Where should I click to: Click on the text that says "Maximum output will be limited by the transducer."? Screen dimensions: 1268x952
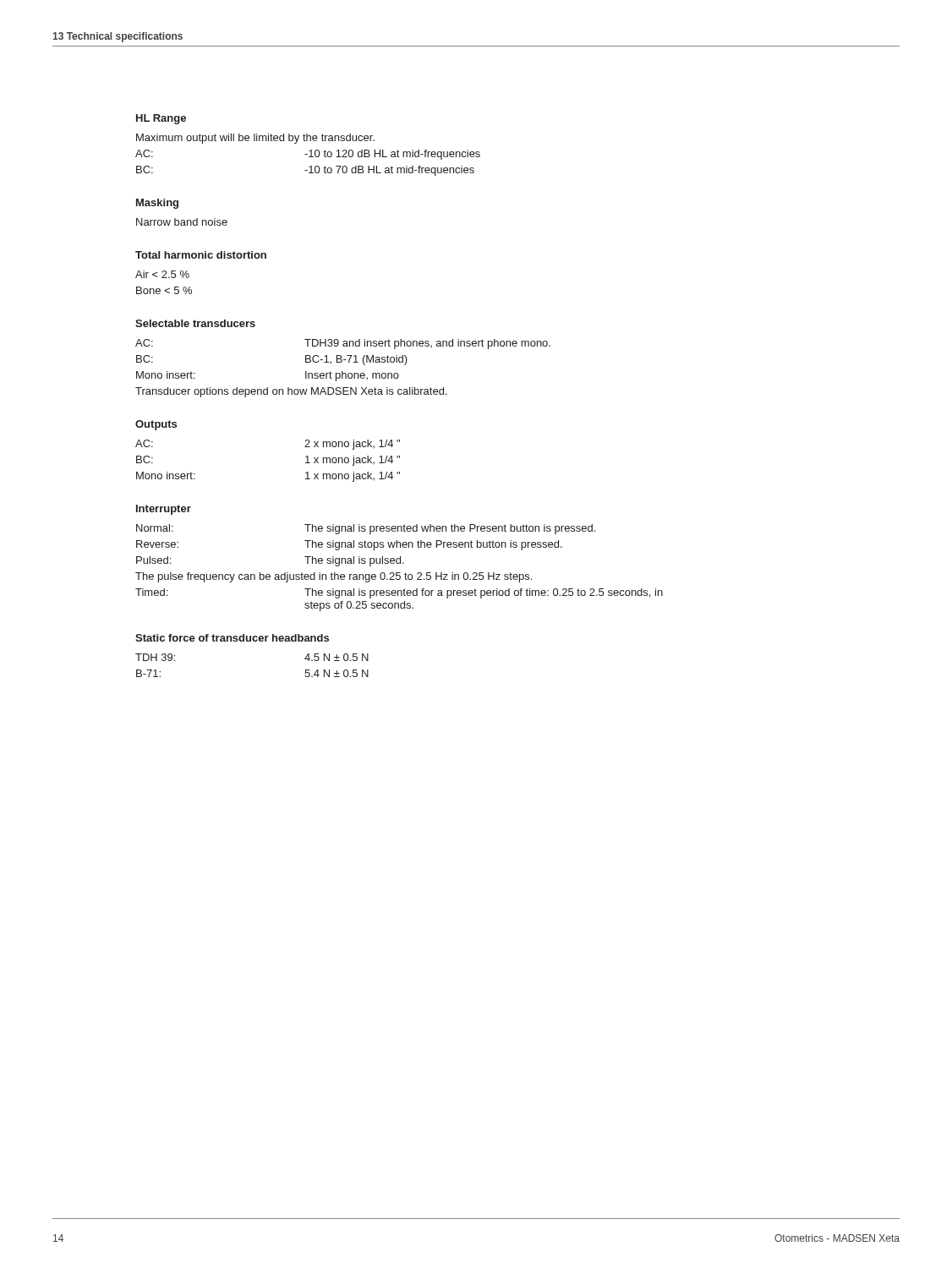255,137
